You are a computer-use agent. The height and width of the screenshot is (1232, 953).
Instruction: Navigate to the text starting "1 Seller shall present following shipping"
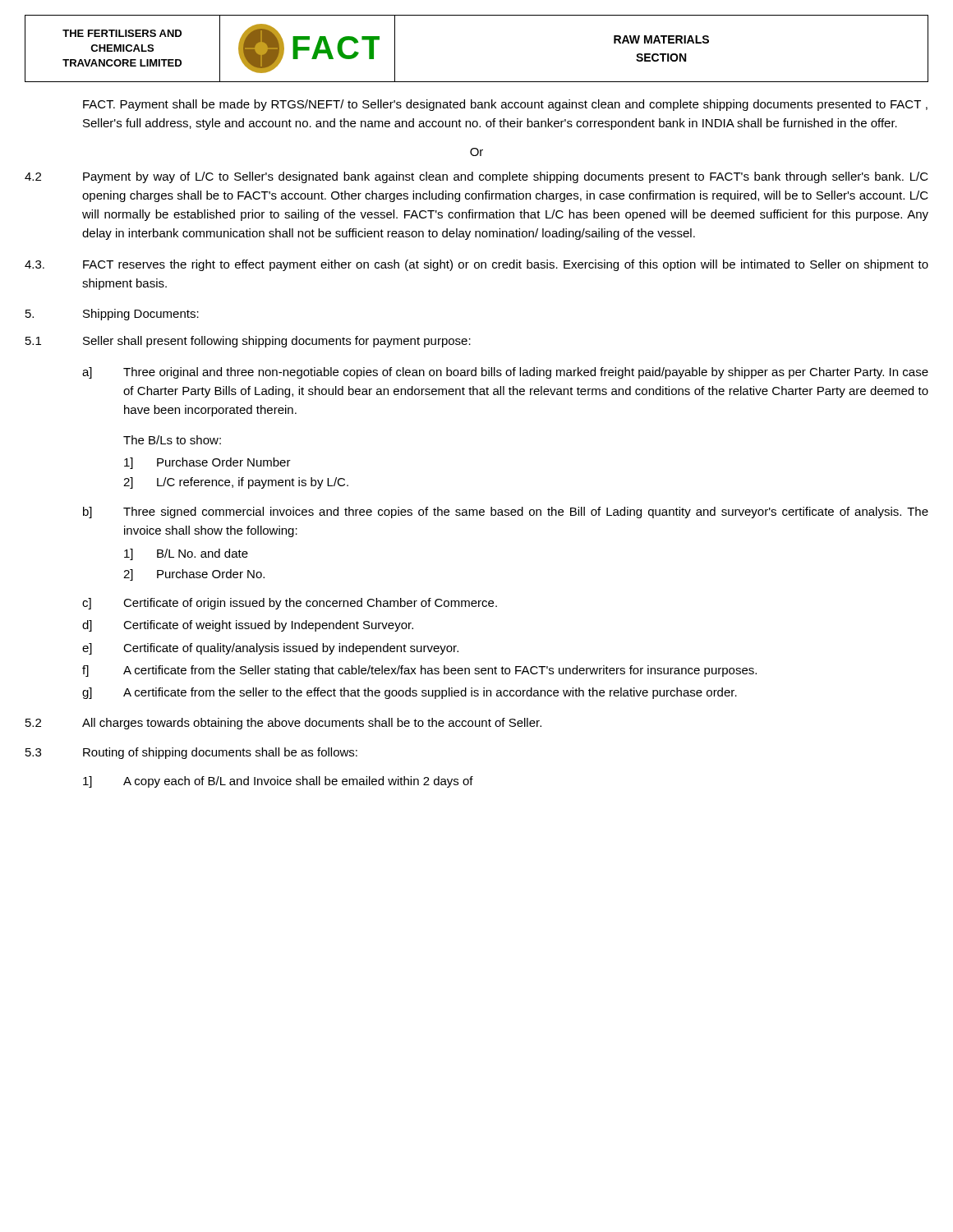tap(476, 341)
